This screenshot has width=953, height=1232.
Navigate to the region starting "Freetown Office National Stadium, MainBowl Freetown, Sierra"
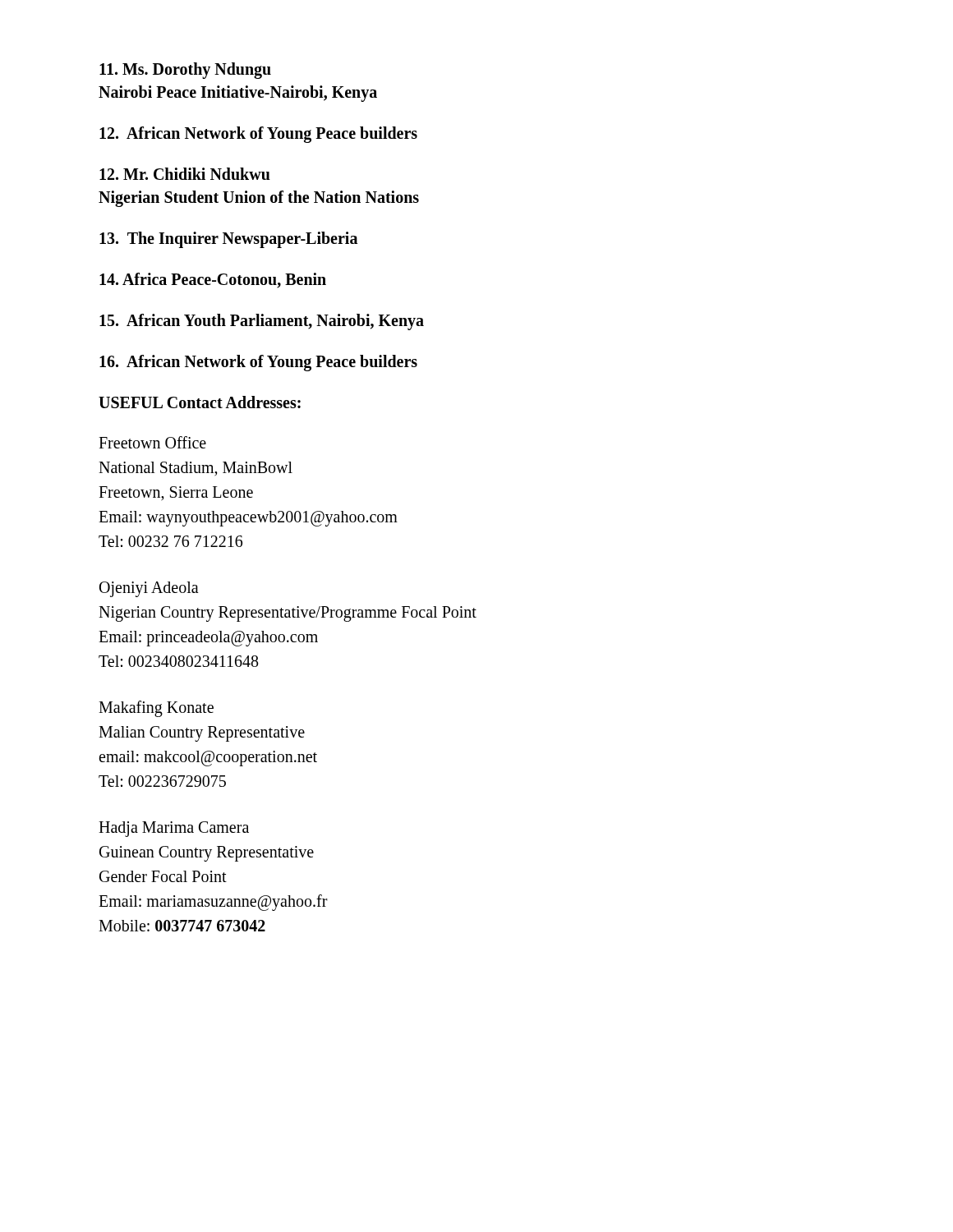point(152,442)
